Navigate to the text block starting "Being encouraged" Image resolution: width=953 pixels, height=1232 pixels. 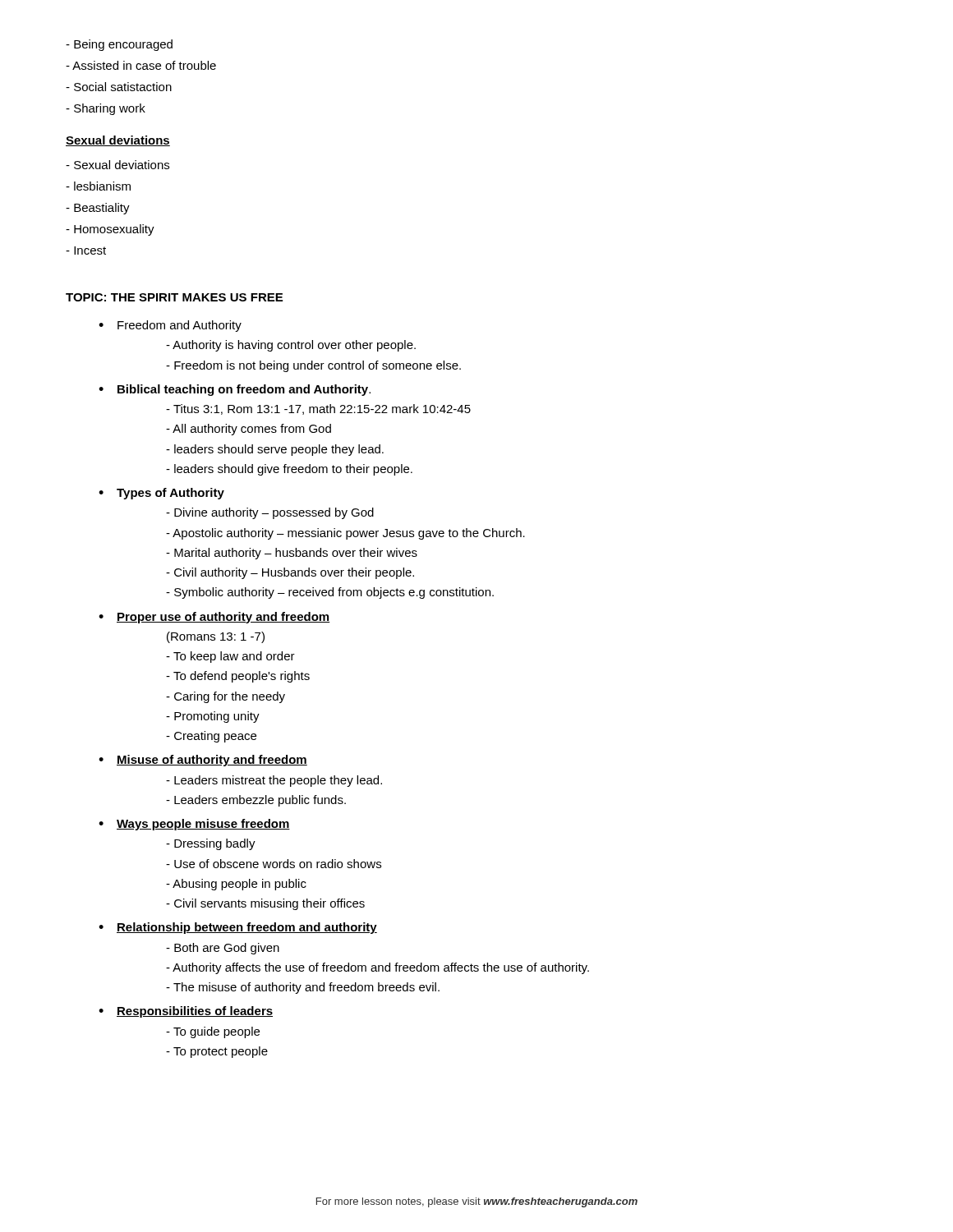120,44
